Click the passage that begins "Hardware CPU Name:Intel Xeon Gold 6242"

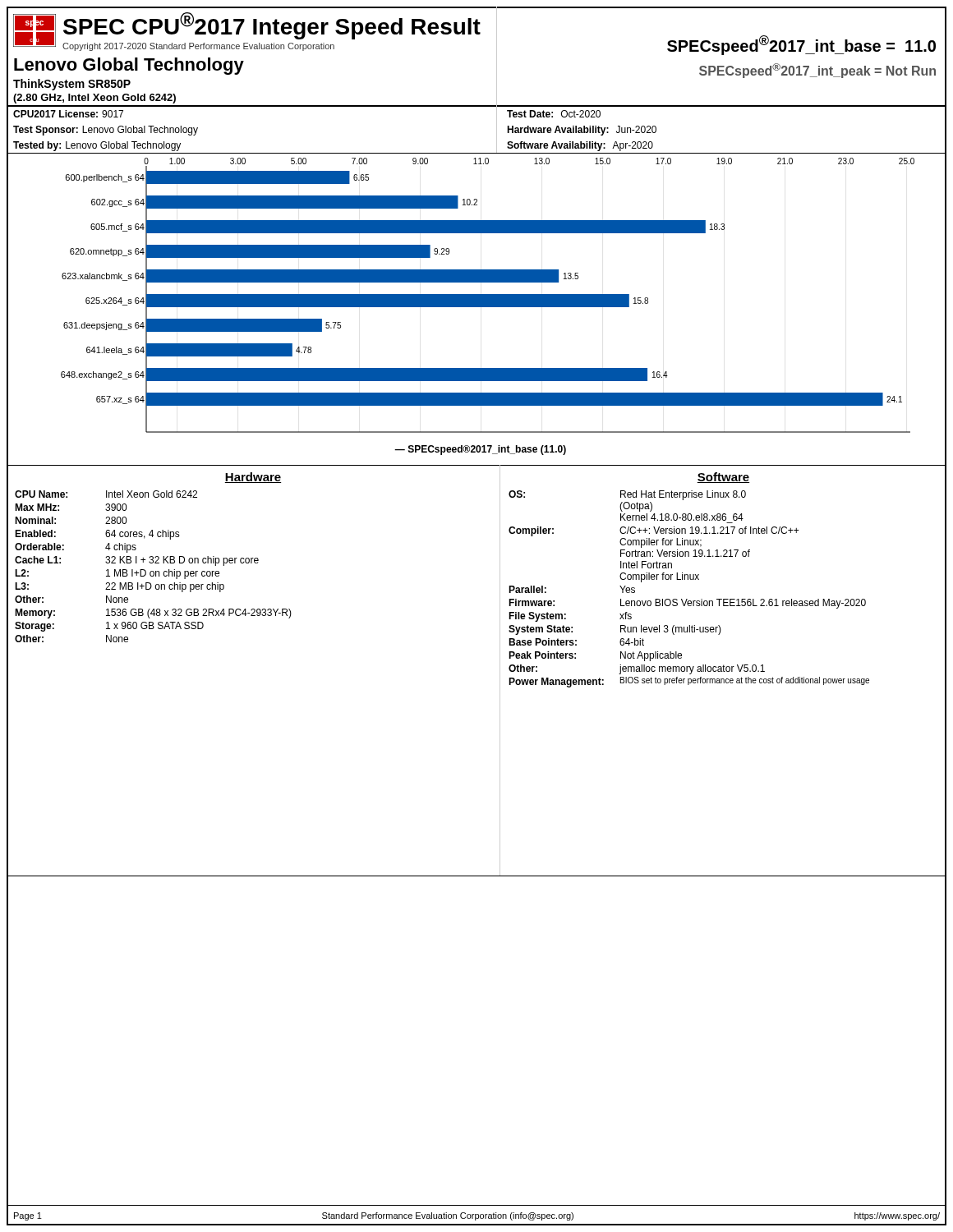[253, 557]
